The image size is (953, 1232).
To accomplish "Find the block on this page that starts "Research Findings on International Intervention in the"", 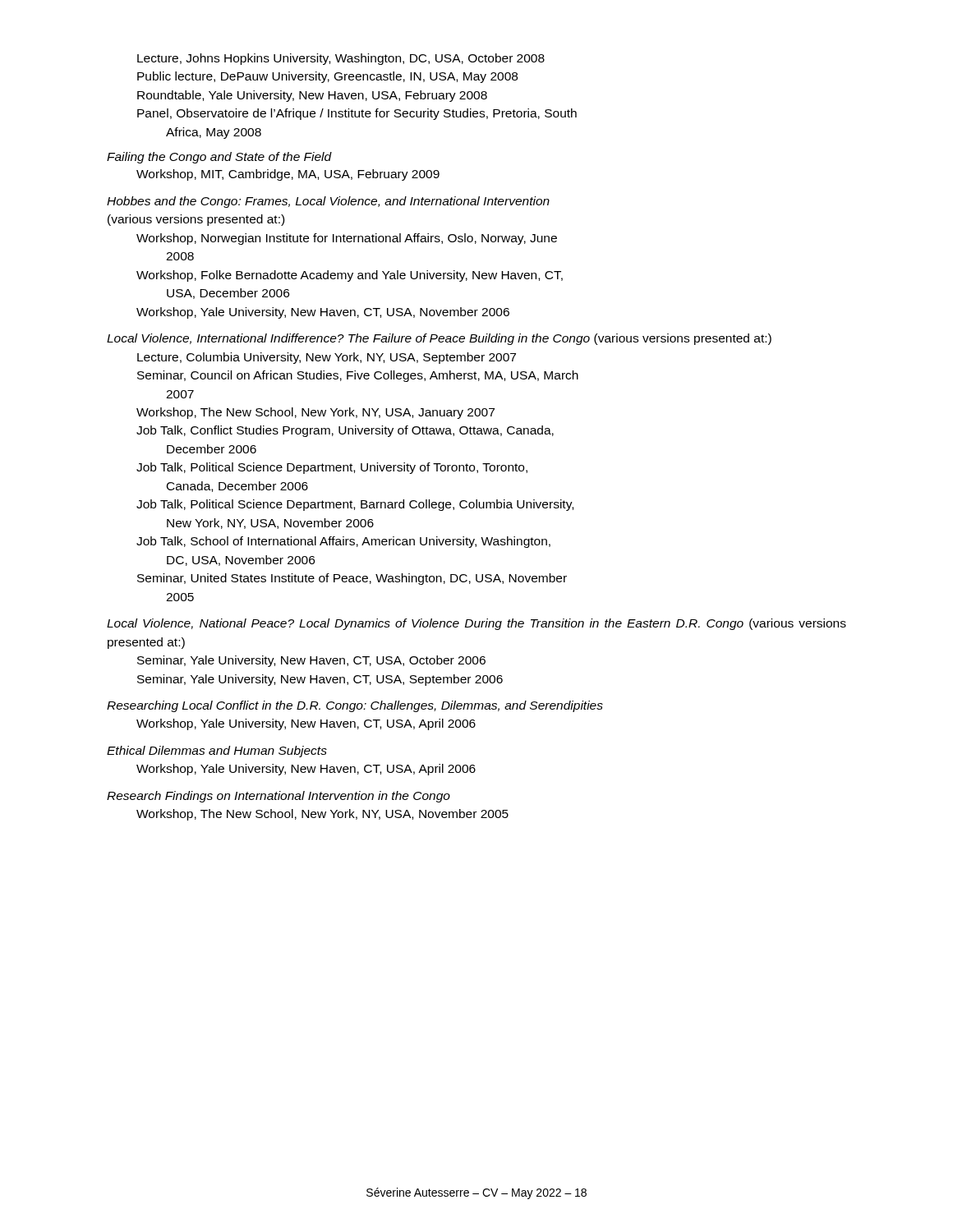I will [x=476, y=805].
